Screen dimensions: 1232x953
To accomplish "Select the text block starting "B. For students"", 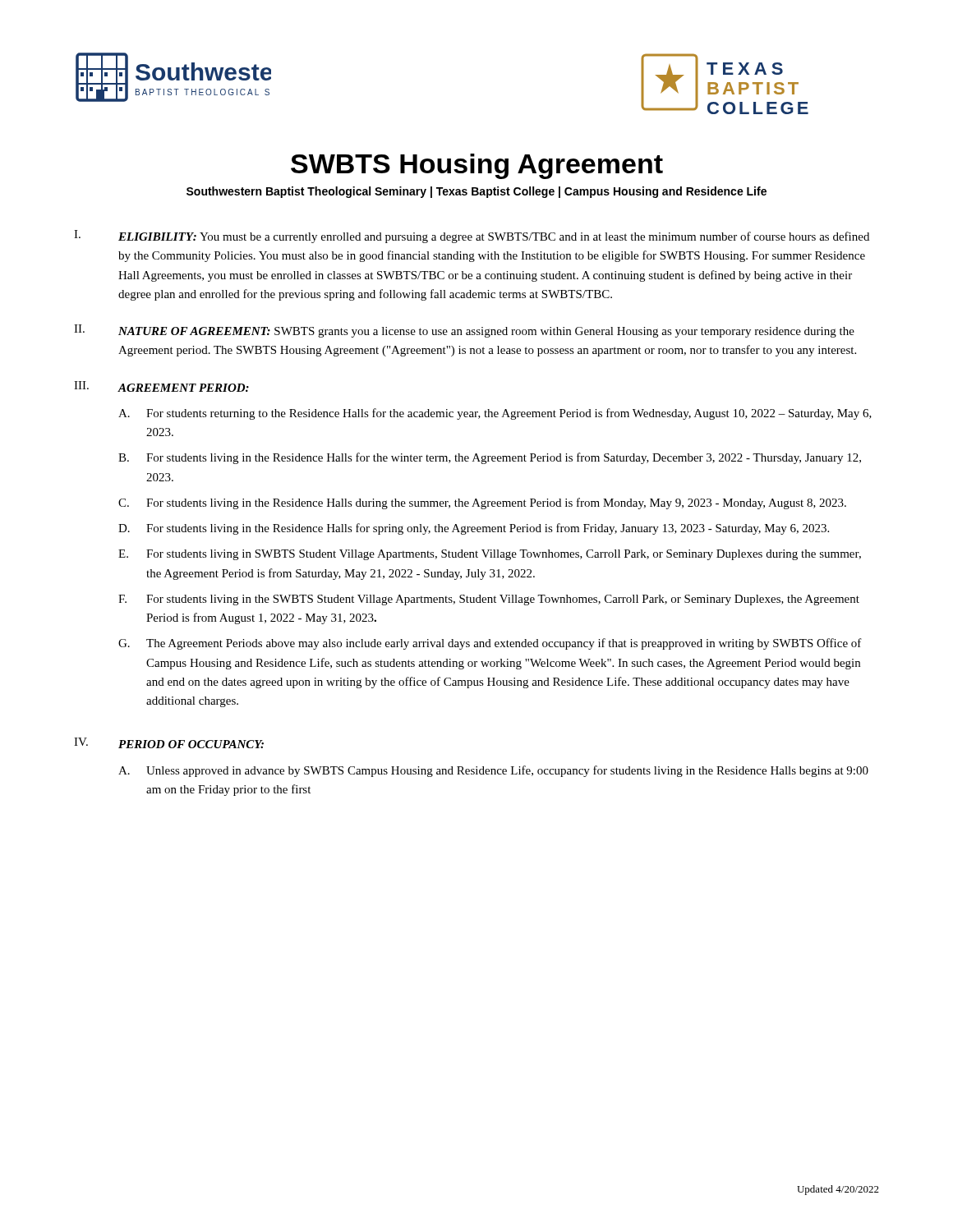I will click(x=499, y=468).
